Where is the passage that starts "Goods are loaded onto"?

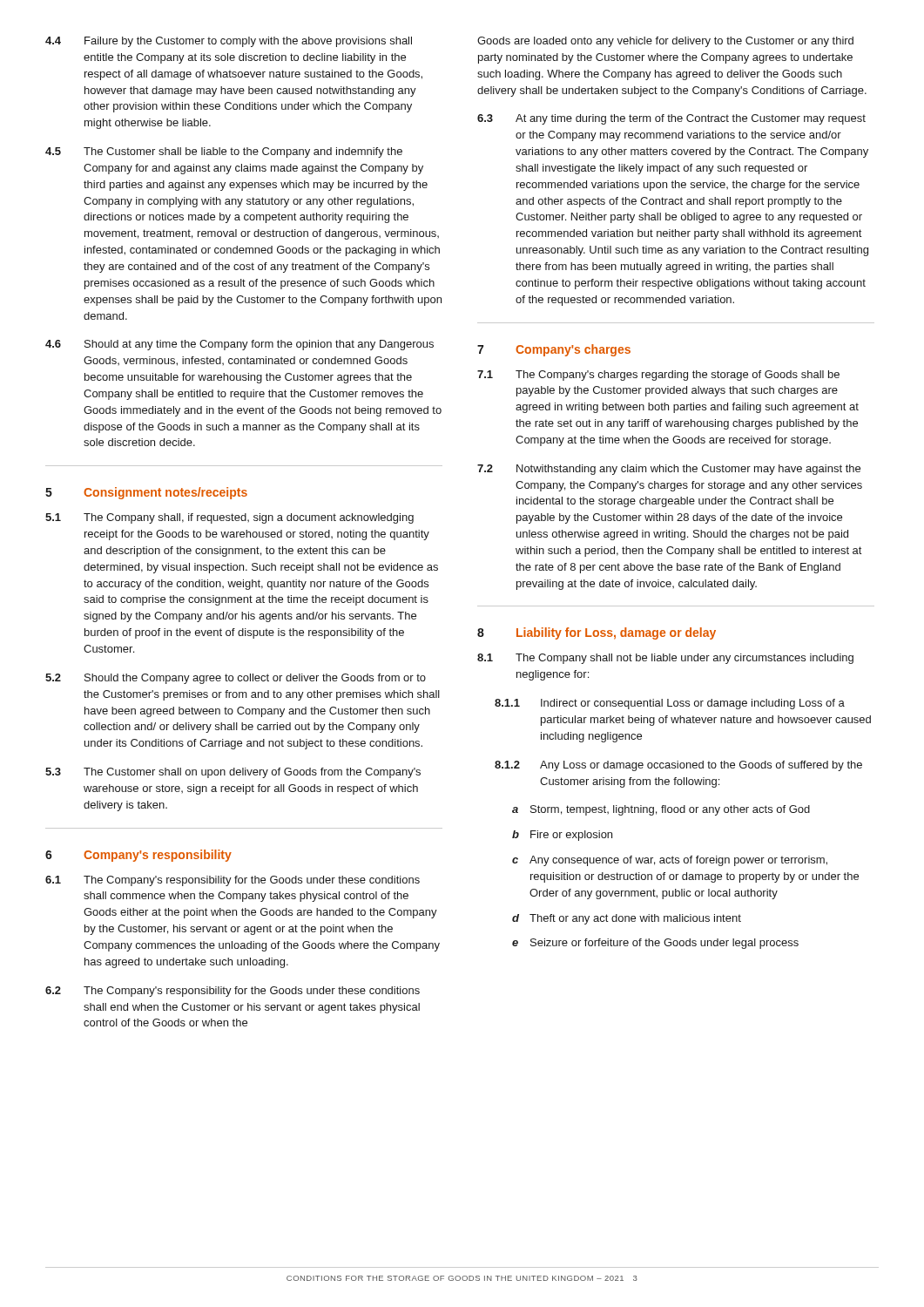[x=672, y=65]
